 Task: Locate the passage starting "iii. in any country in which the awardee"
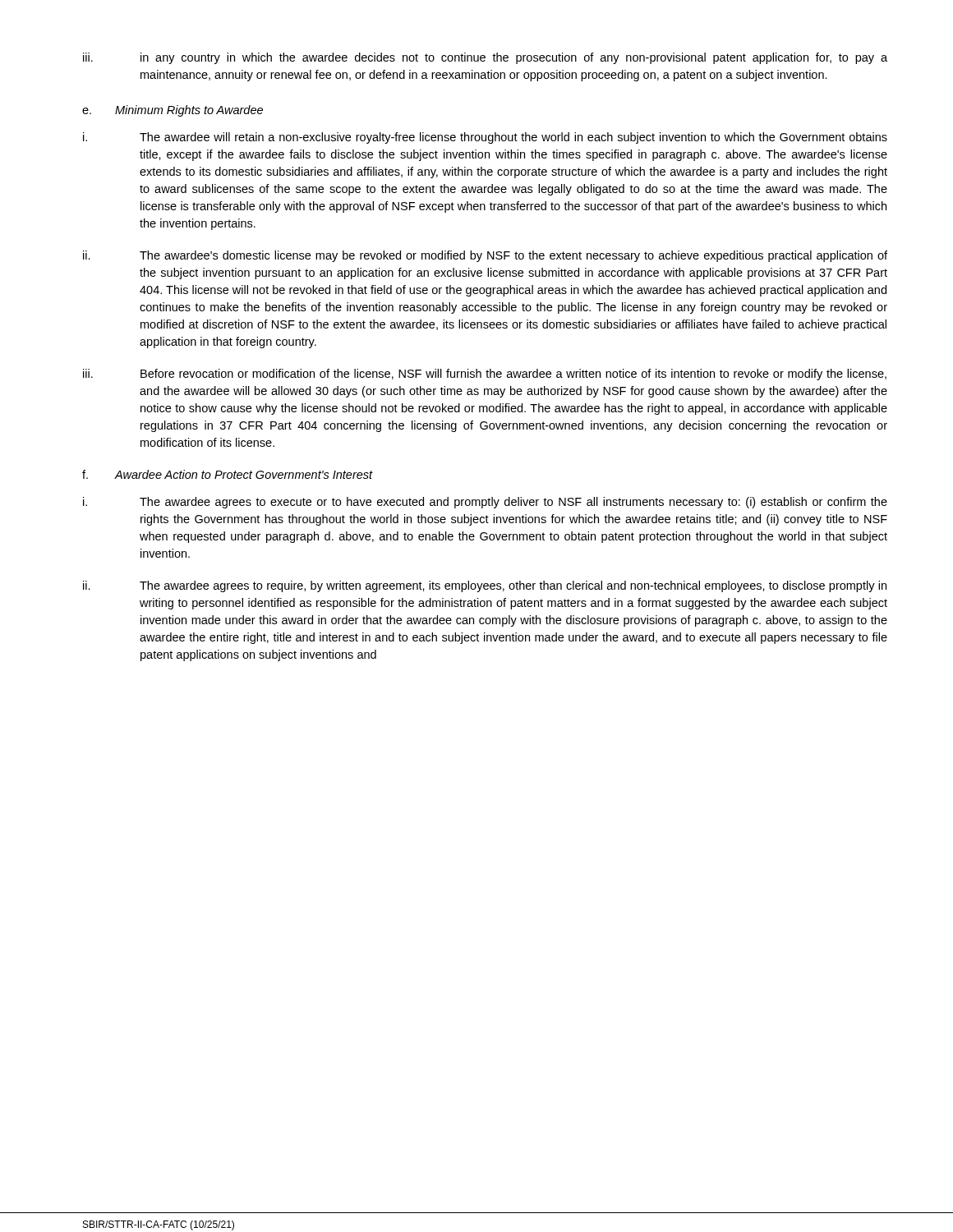[485, 67]
